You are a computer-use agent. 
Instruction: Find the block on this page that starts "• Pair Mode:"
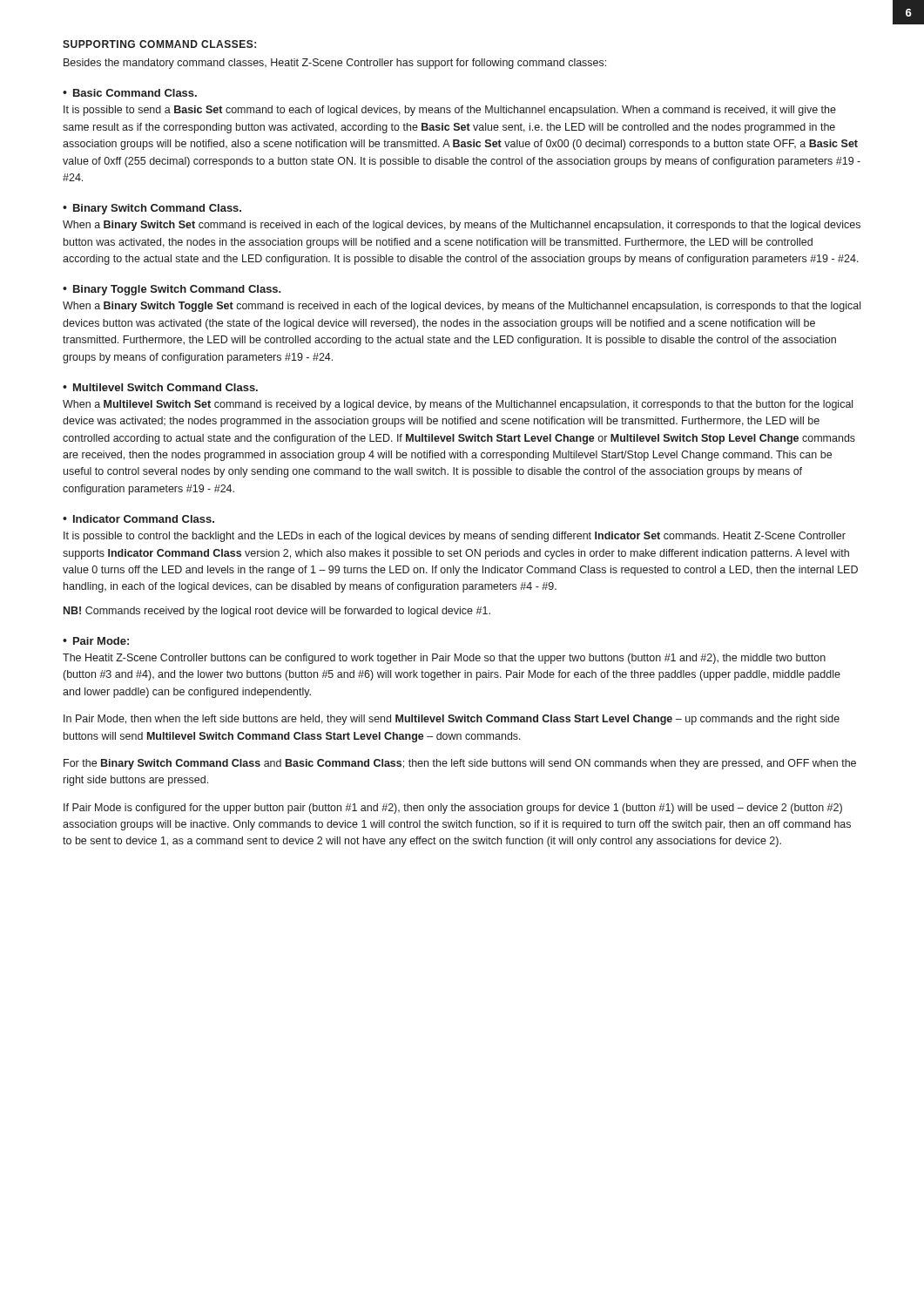(462, 742)
